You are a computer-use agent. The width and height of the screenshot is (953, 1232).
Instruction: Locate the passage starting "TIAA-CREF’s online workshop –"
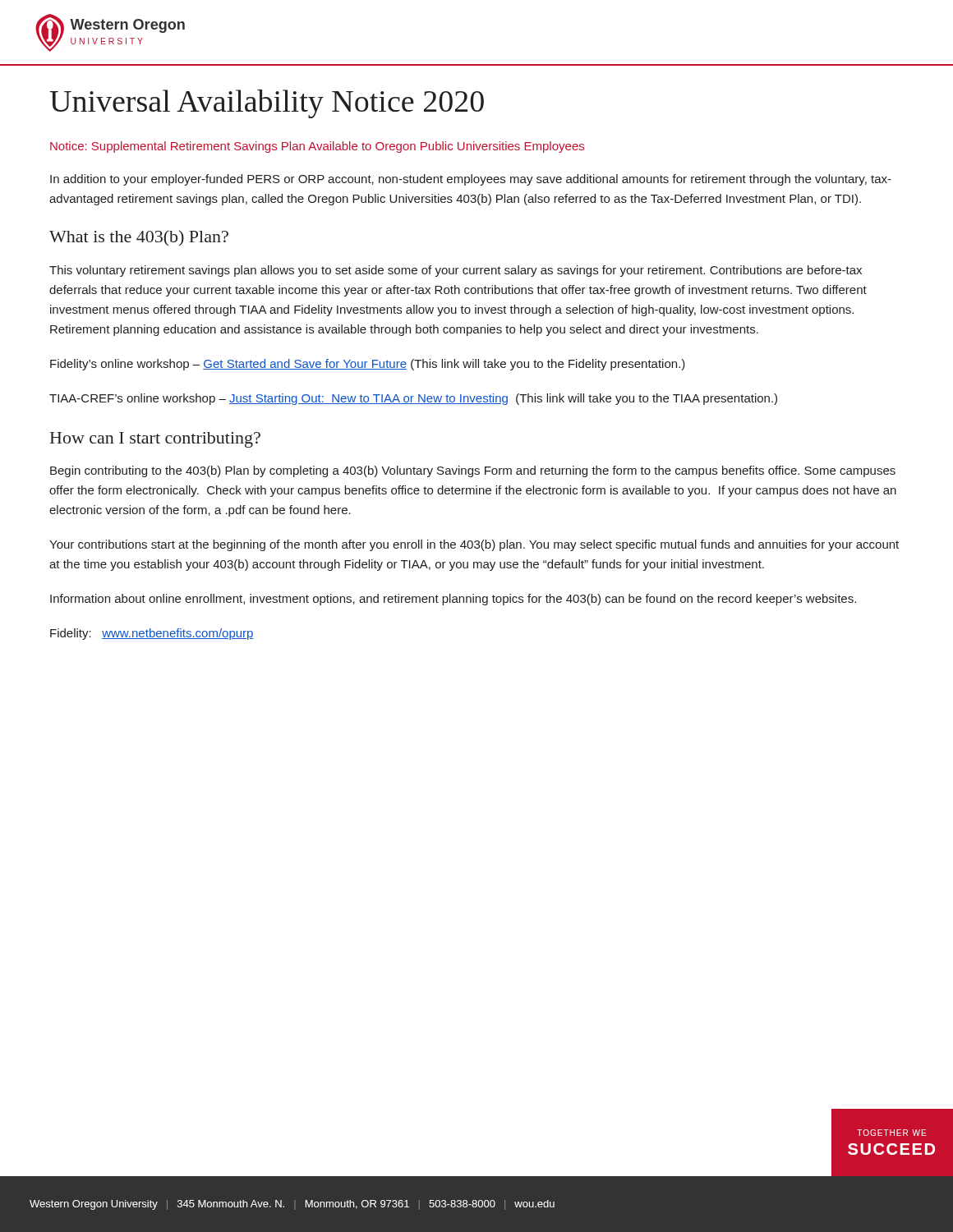[x=414, y=398]
